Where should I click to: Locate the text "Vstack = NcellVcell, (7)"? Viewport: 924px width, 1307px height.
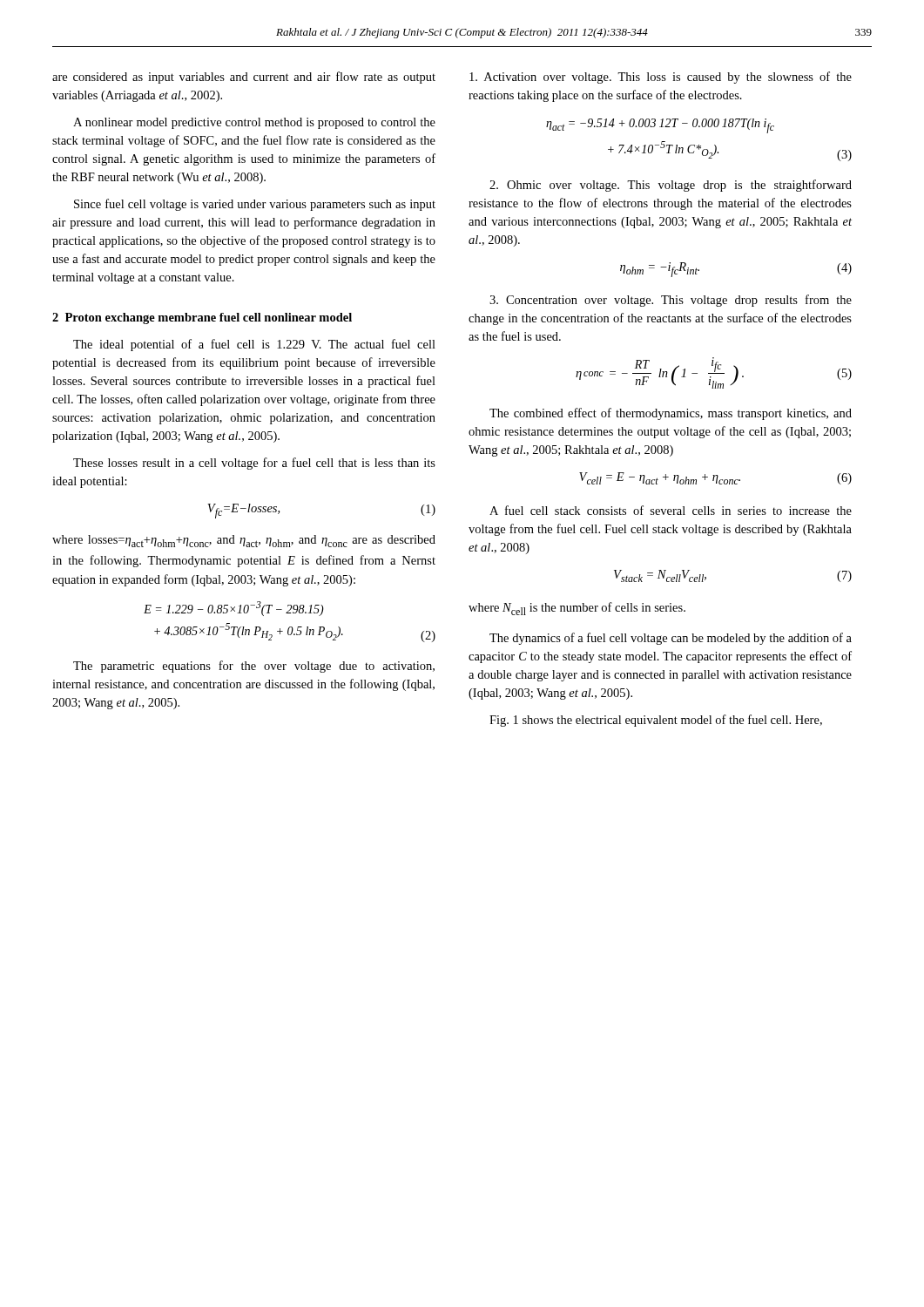668,577
